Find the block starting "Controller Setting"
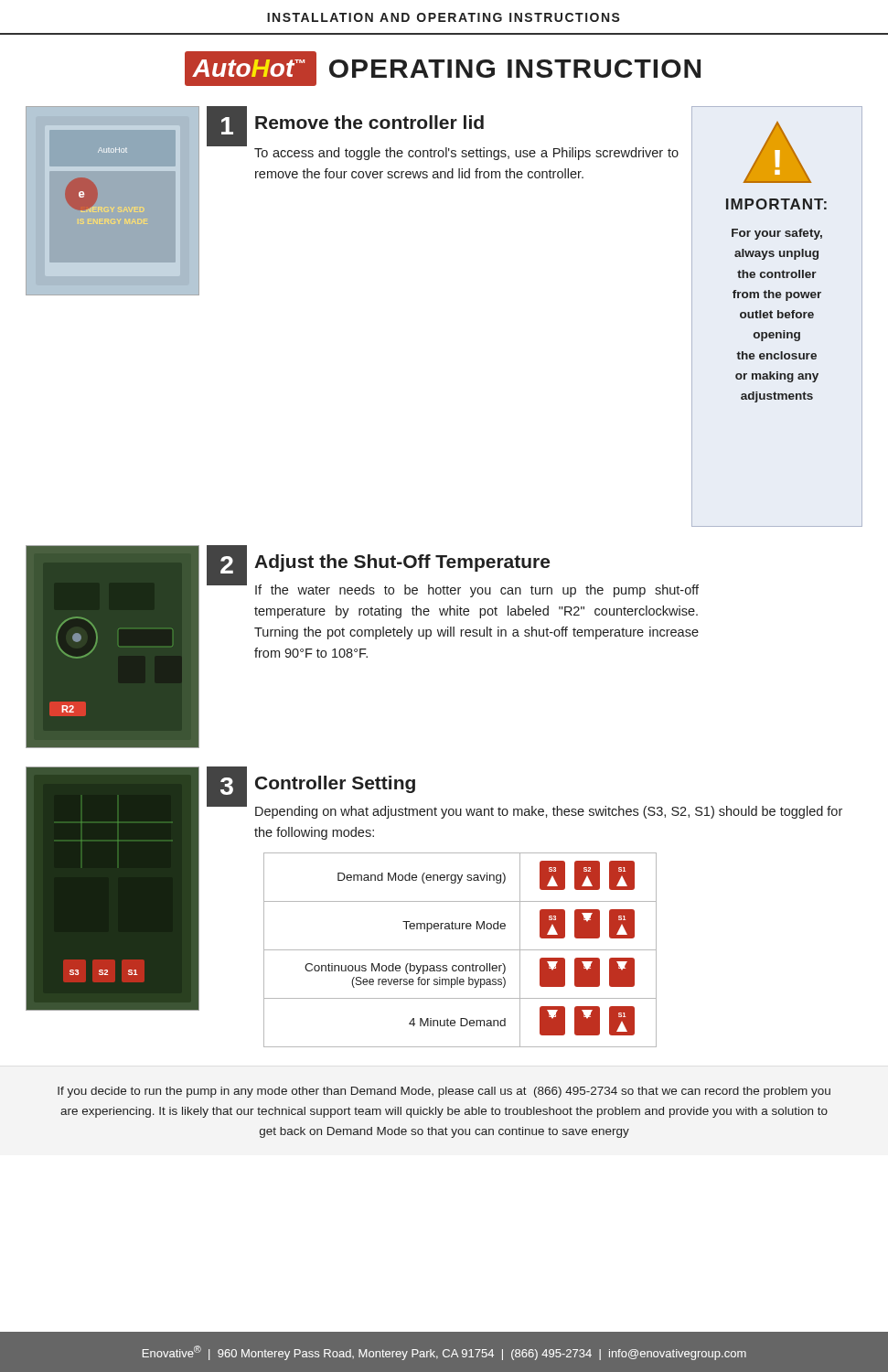The image size is (888, 1372). [x=335, y=783]
